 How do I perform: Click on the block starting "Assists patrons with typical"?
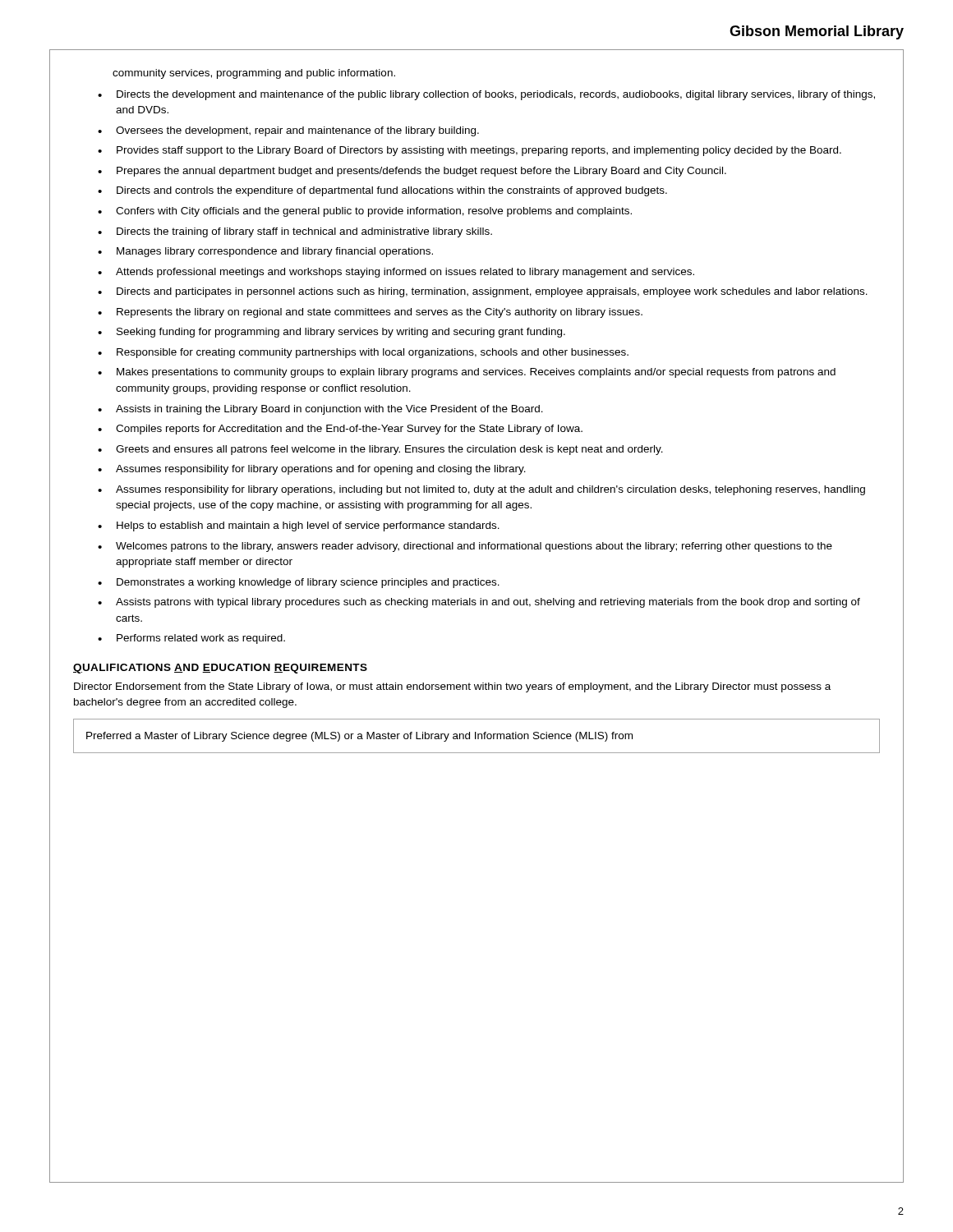[488, 610]
